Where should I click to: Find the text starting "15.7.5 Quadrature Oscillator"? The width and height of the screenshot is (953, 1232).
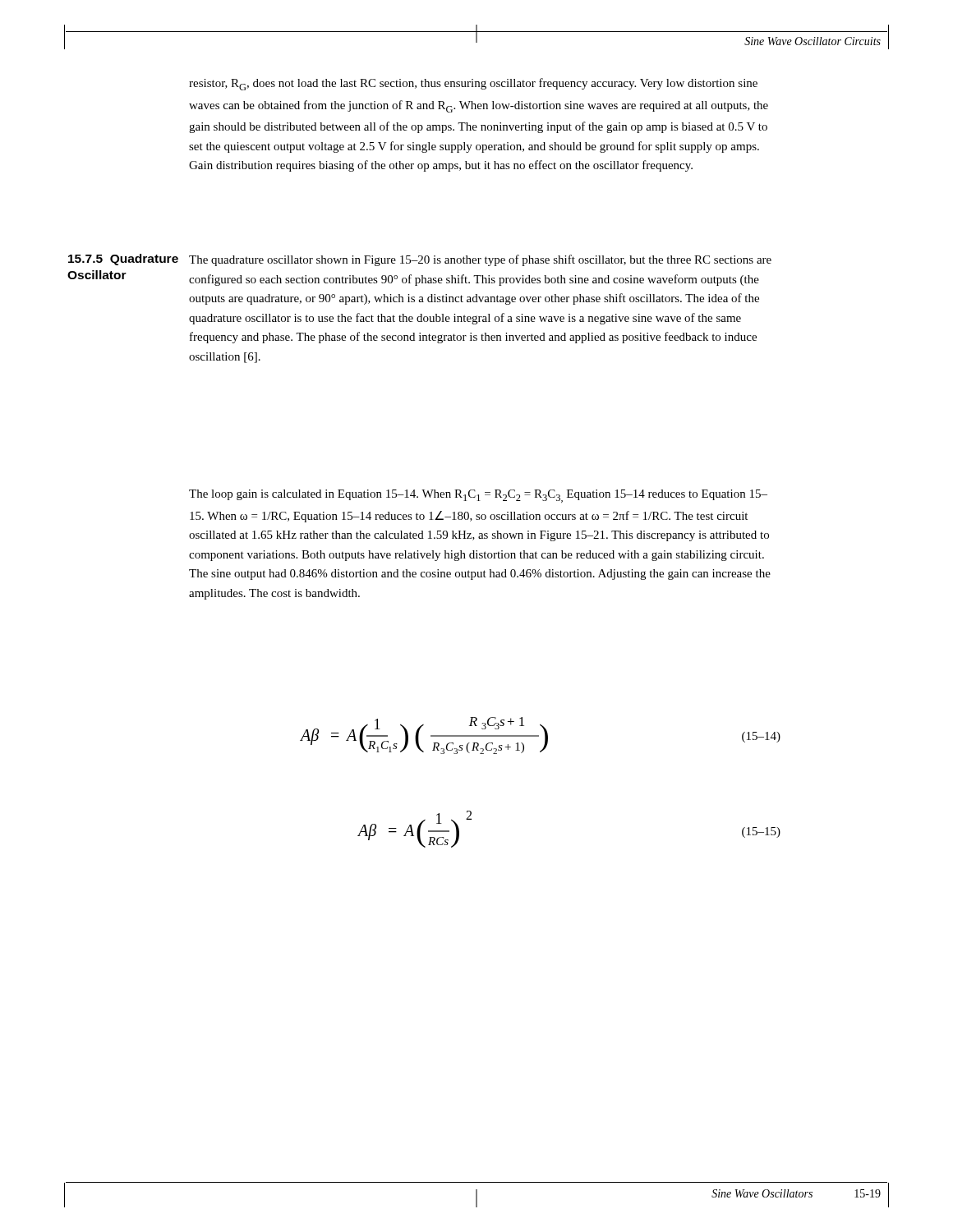click(150, 267)
